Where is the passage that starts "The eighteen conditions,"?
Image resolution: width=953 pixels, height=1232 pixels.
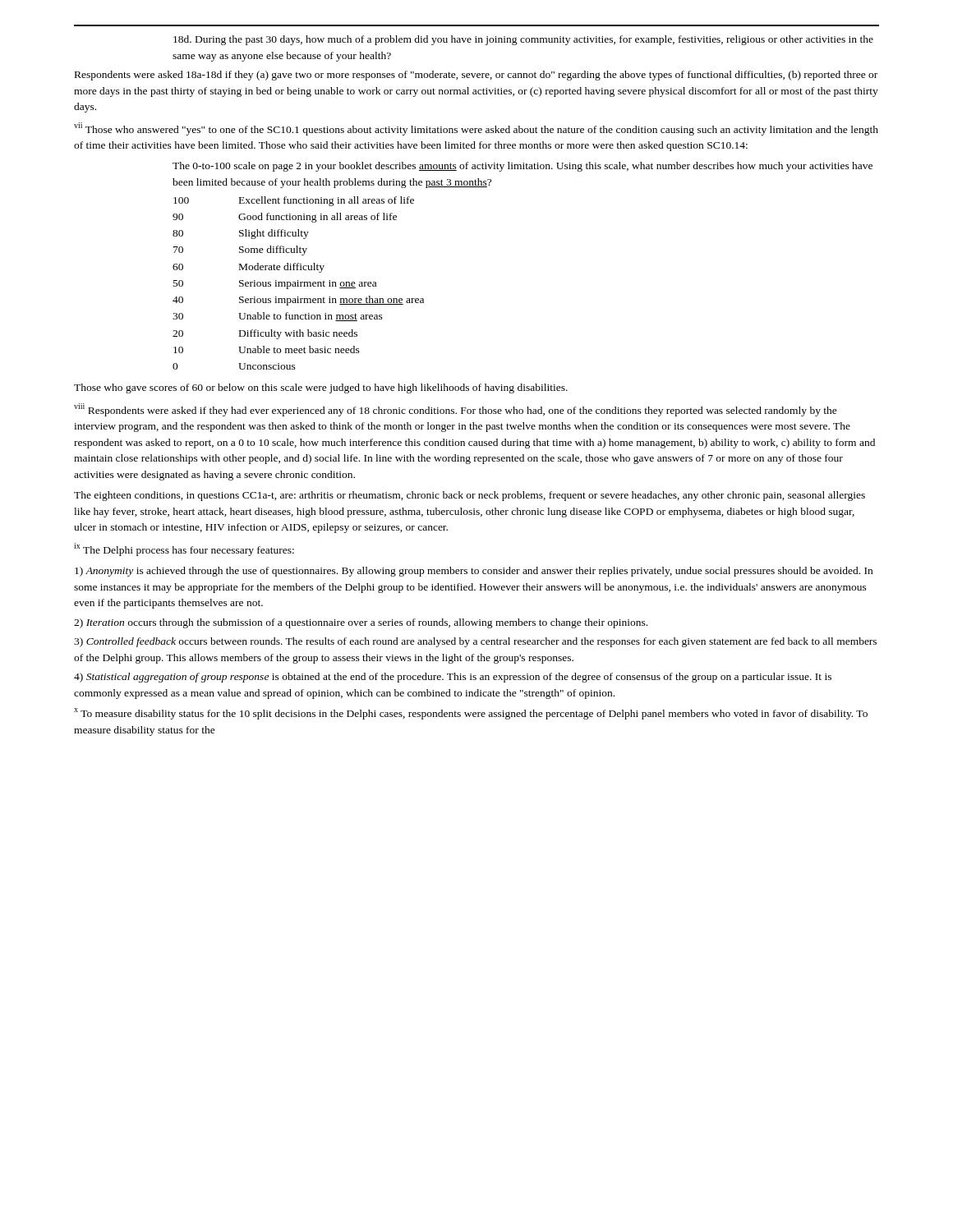(x=470, y=511)
